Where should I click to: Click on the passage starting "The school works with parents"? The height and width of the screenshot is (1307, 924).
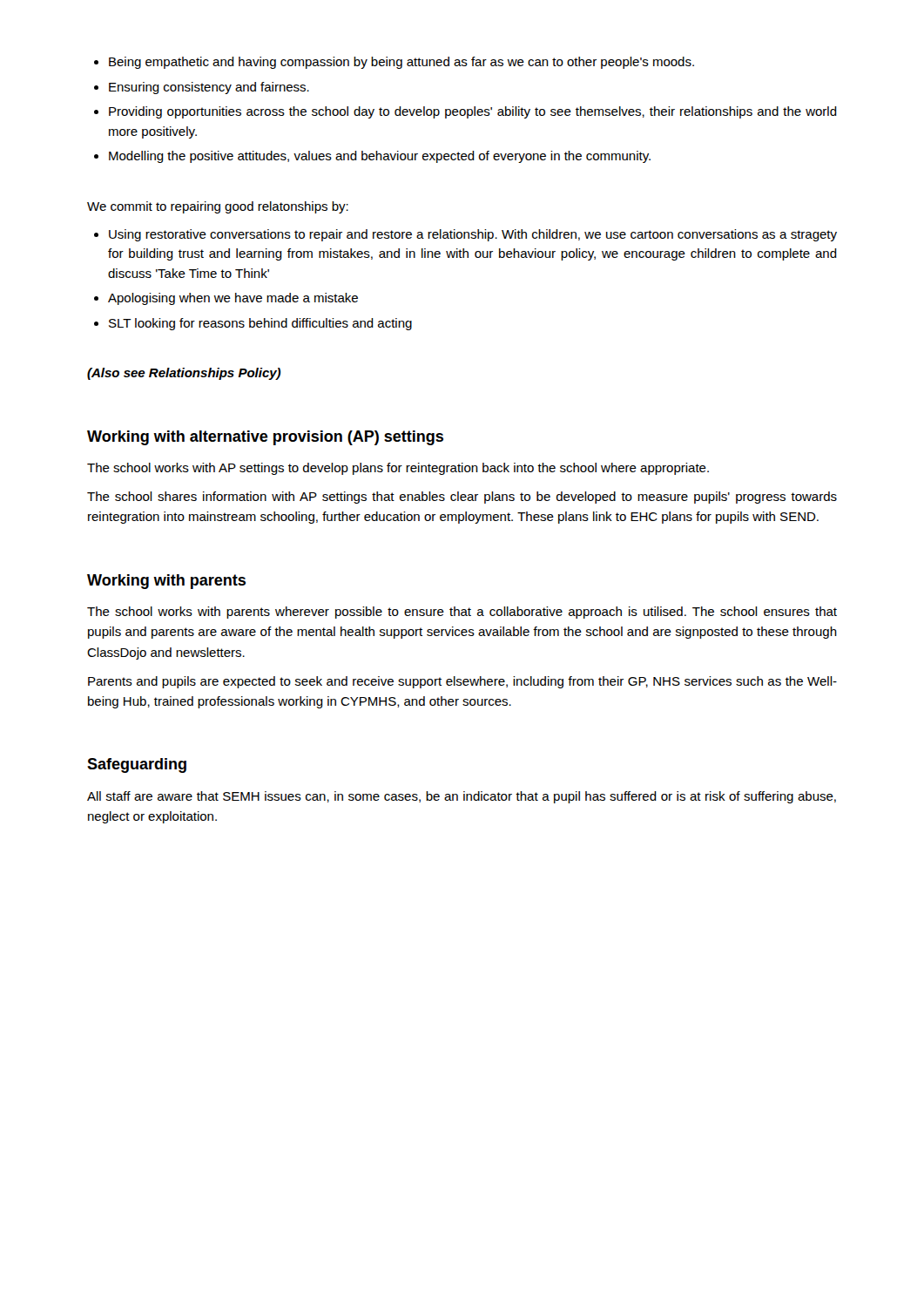pyautogui.click(x=462, y=632)
